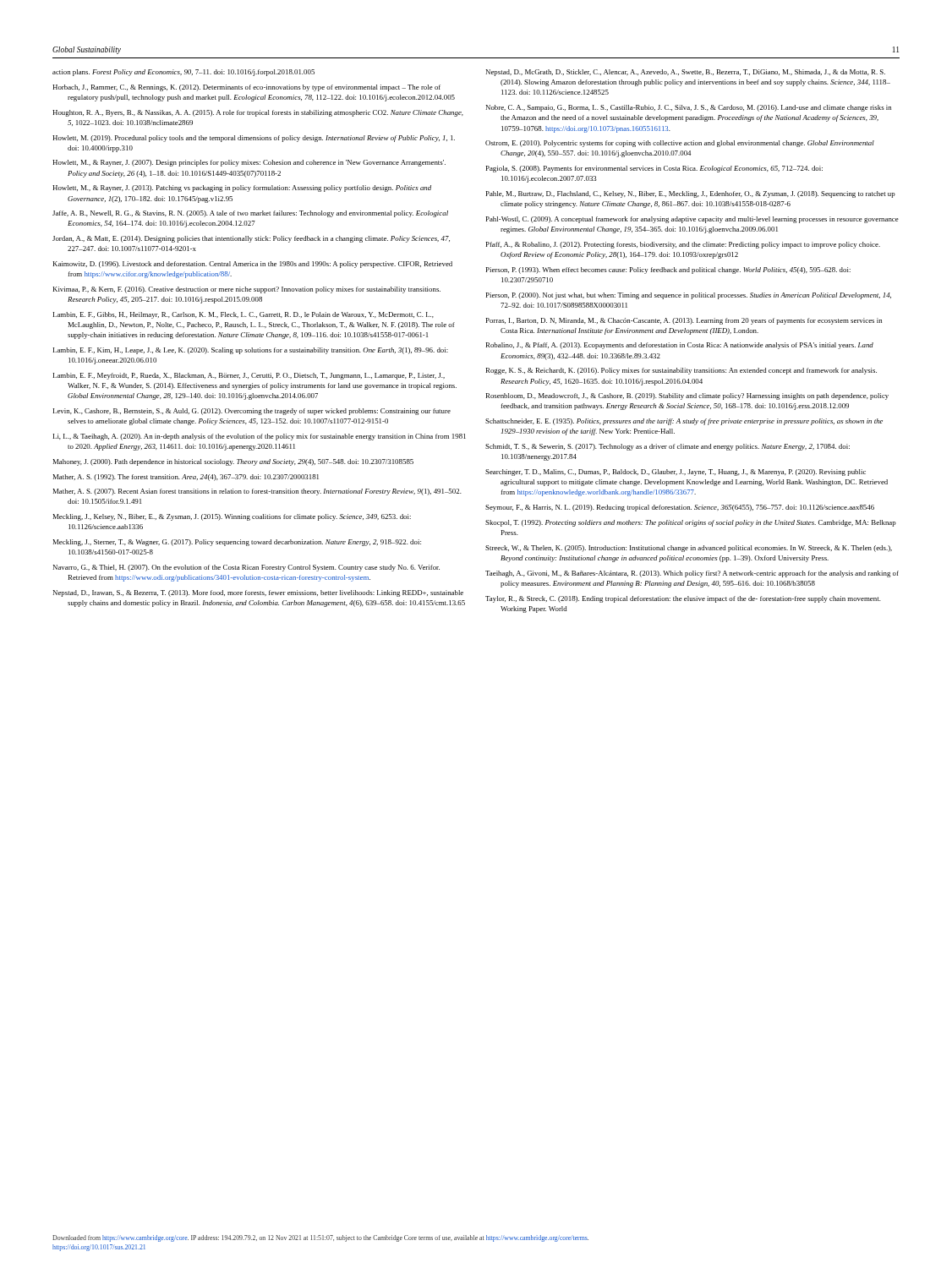Locate the passage starting "Navarro, G., & Thiel,"

coord(246,572)
